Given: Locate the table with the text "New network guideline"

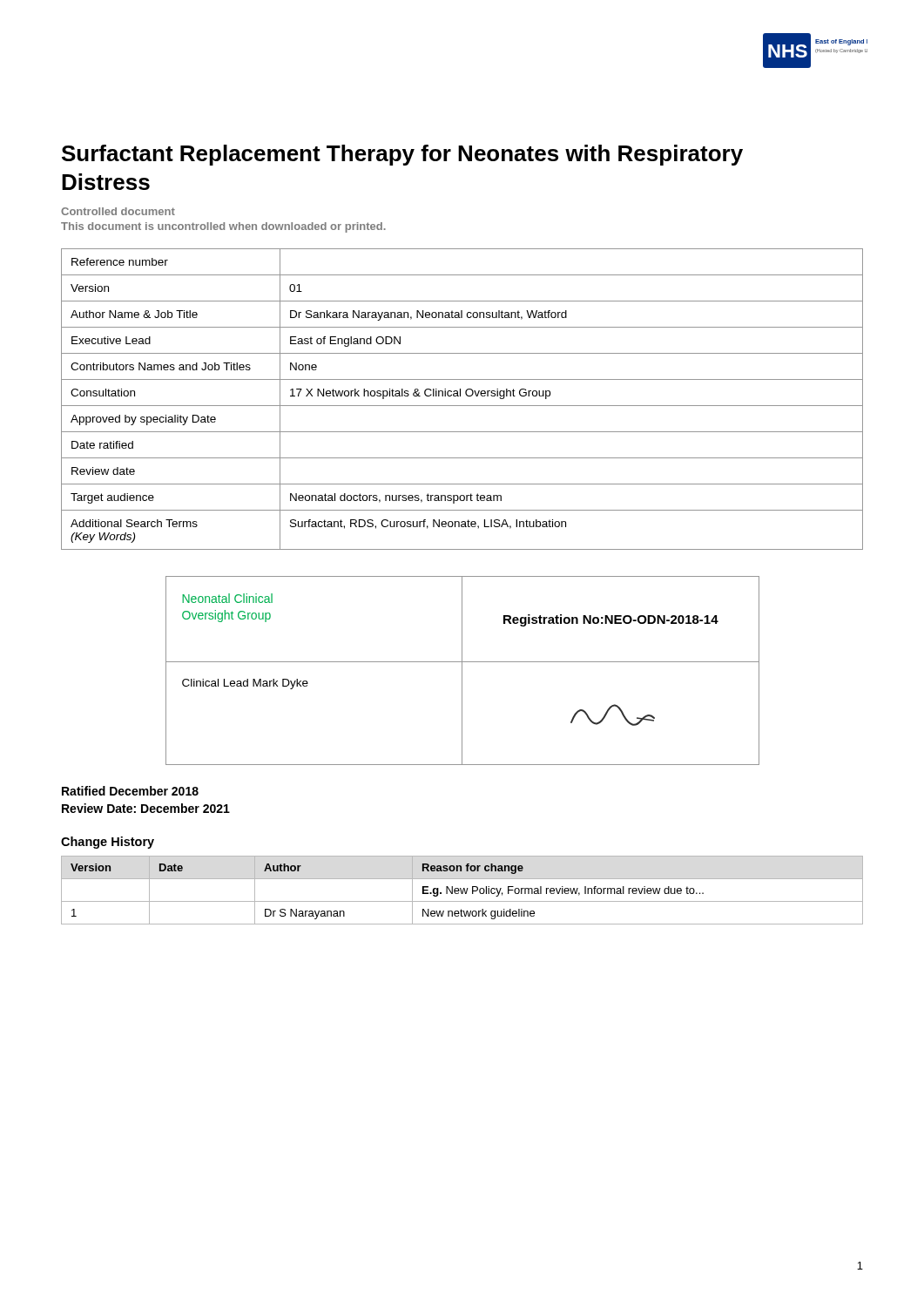Looking at the screenshot, I should (x=462, y=890).
